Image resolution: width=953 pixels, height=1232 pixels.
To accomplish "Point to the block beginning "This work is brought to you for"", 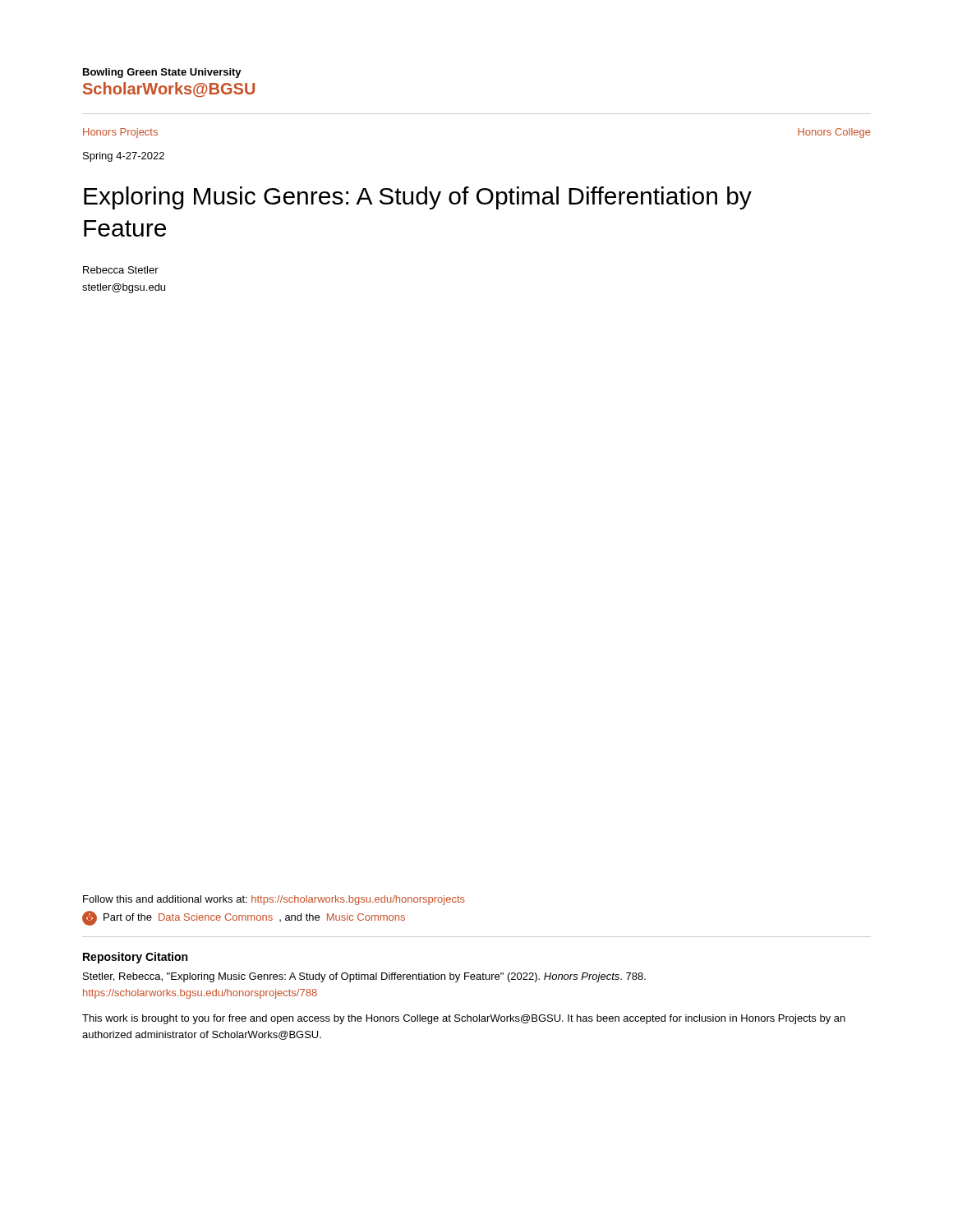I will (464, 1026).
